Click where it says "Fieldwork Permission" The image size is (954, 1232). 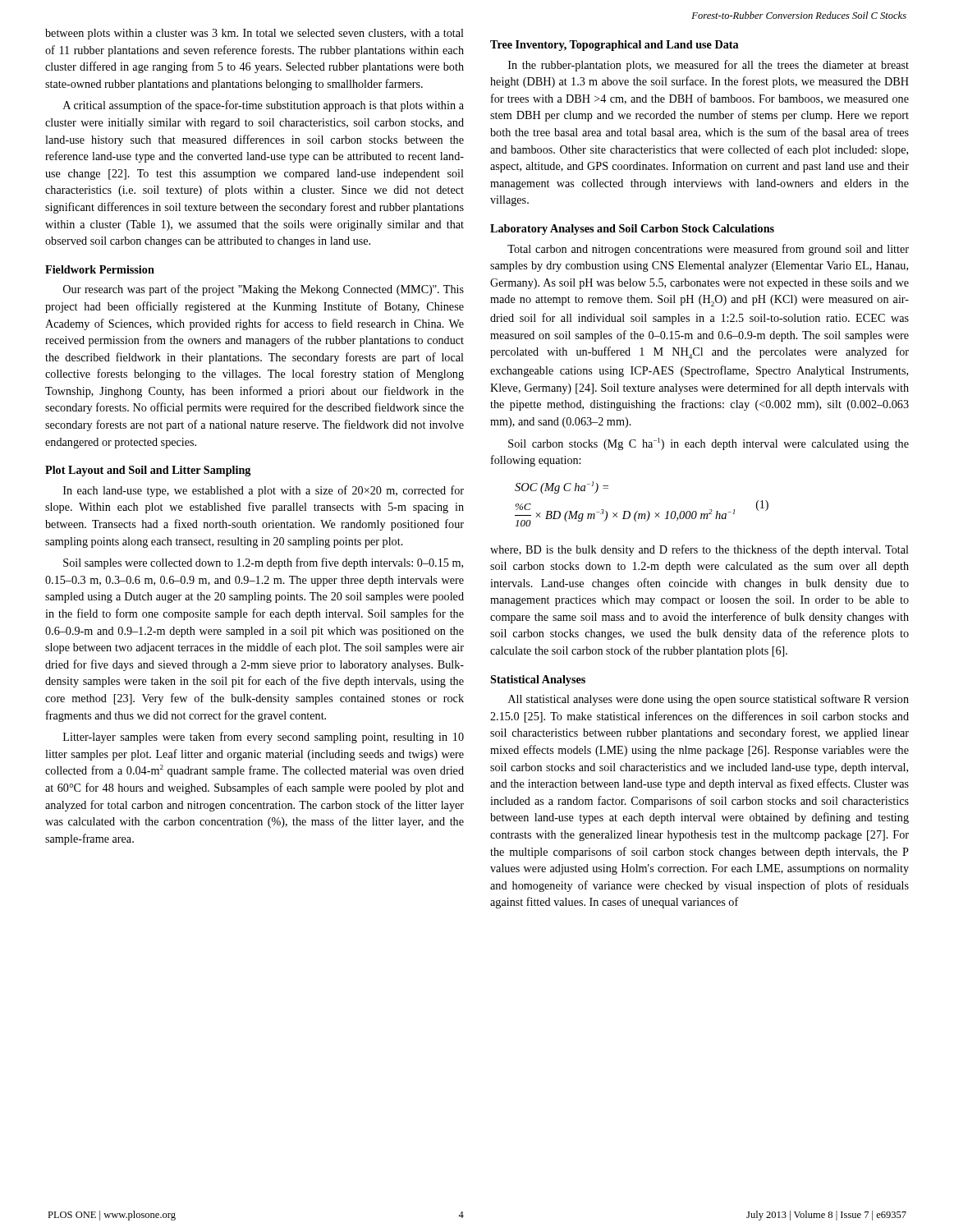(x=100, y=269)
